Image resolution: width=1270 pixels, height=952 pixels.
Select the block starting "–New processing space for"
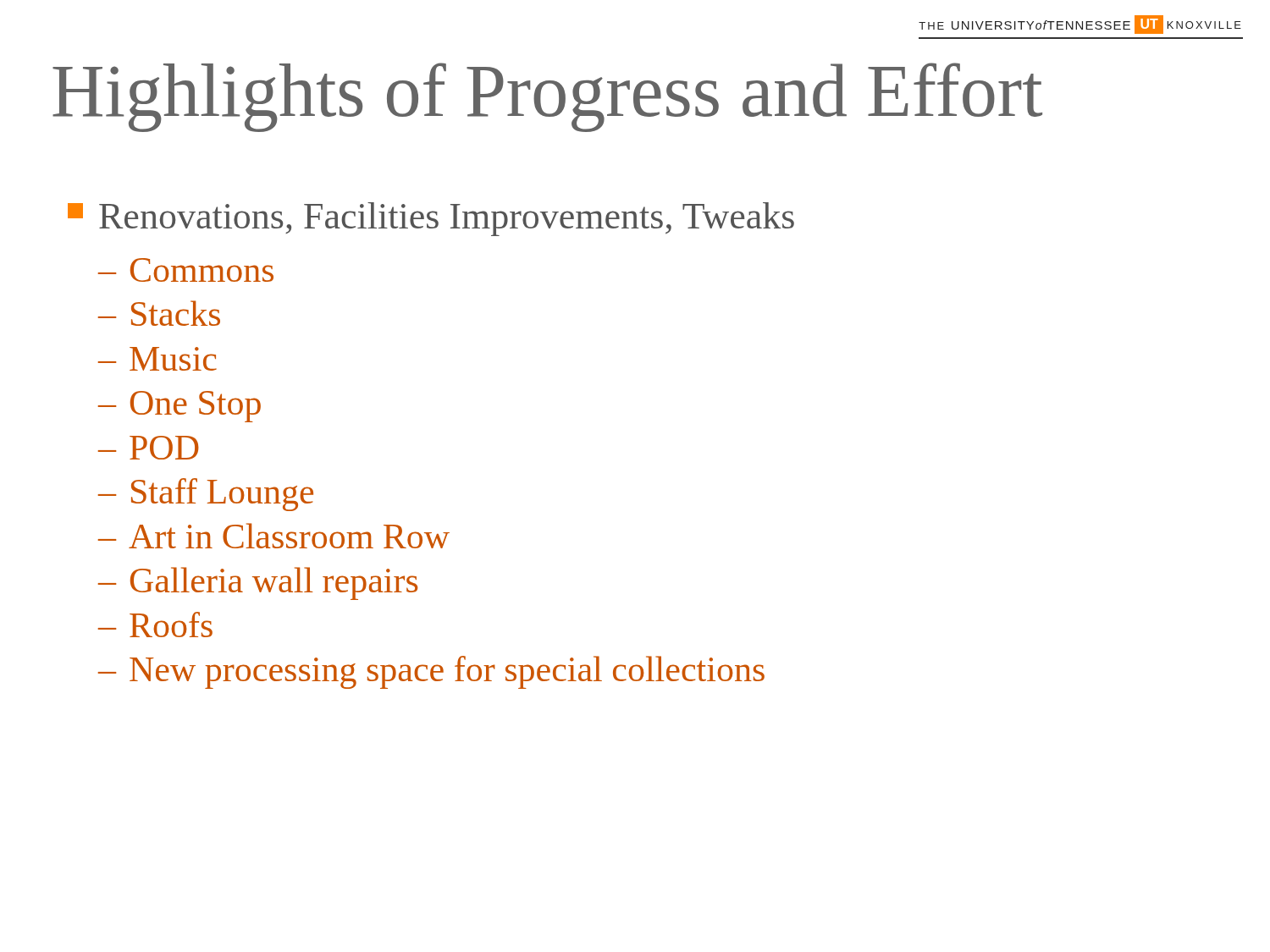[432, 670]
